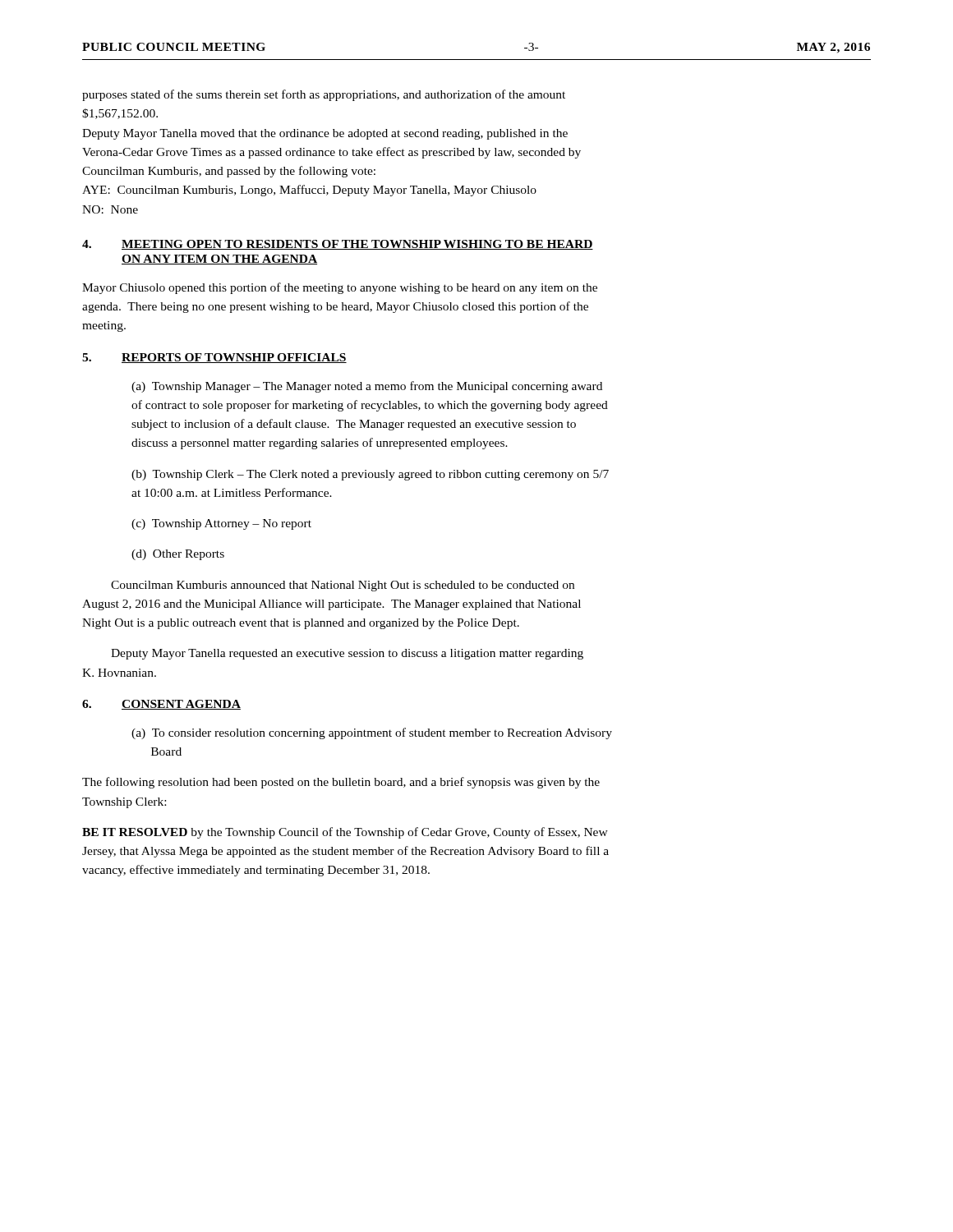Image resolution: width=953 pixels, height=1232 pixels.
Task: Locate the section header that opens with "5. REPORTS OF"
Action: pos(214,357)
